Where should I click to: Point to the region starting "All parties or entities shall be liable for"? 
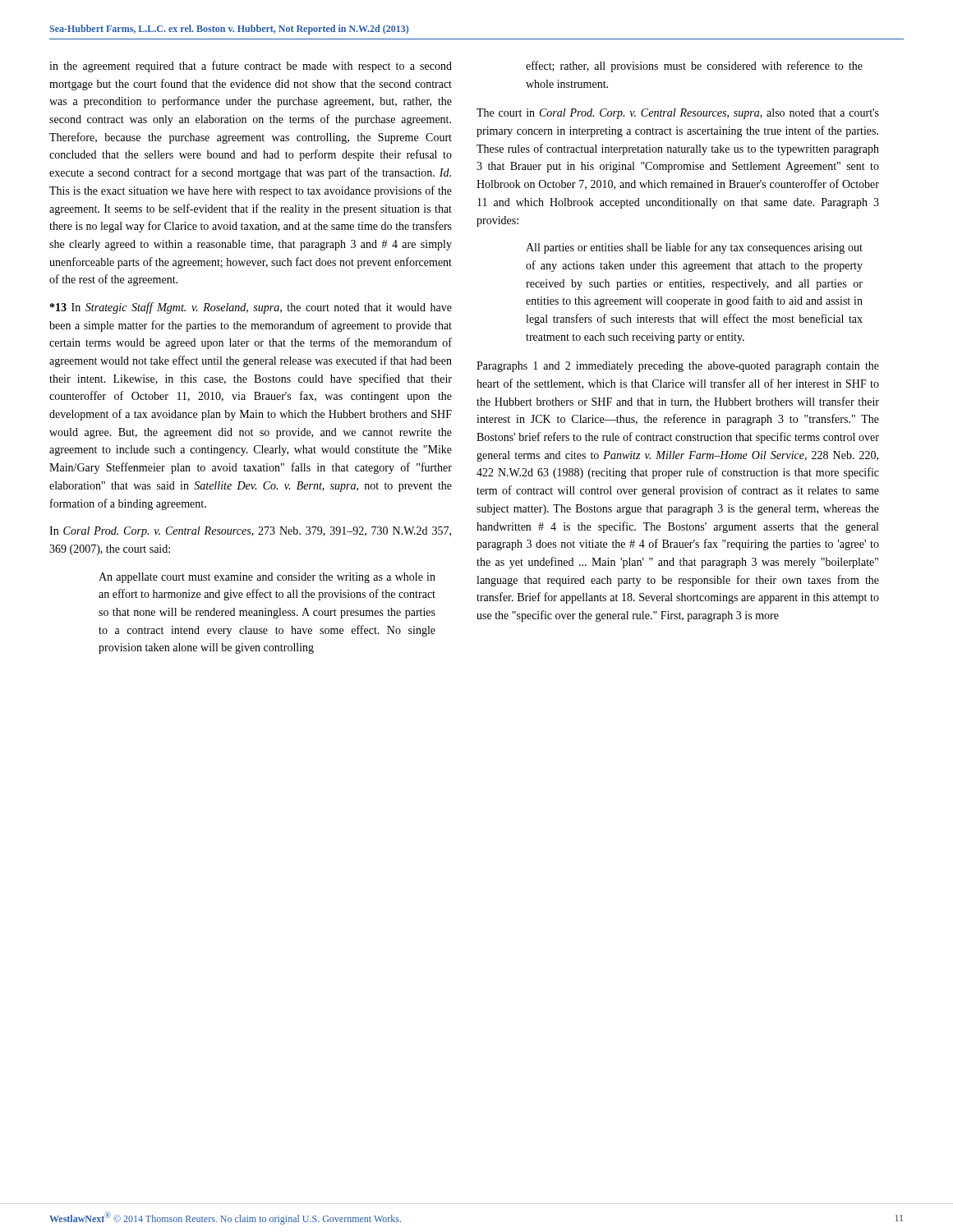click(694, 292)
